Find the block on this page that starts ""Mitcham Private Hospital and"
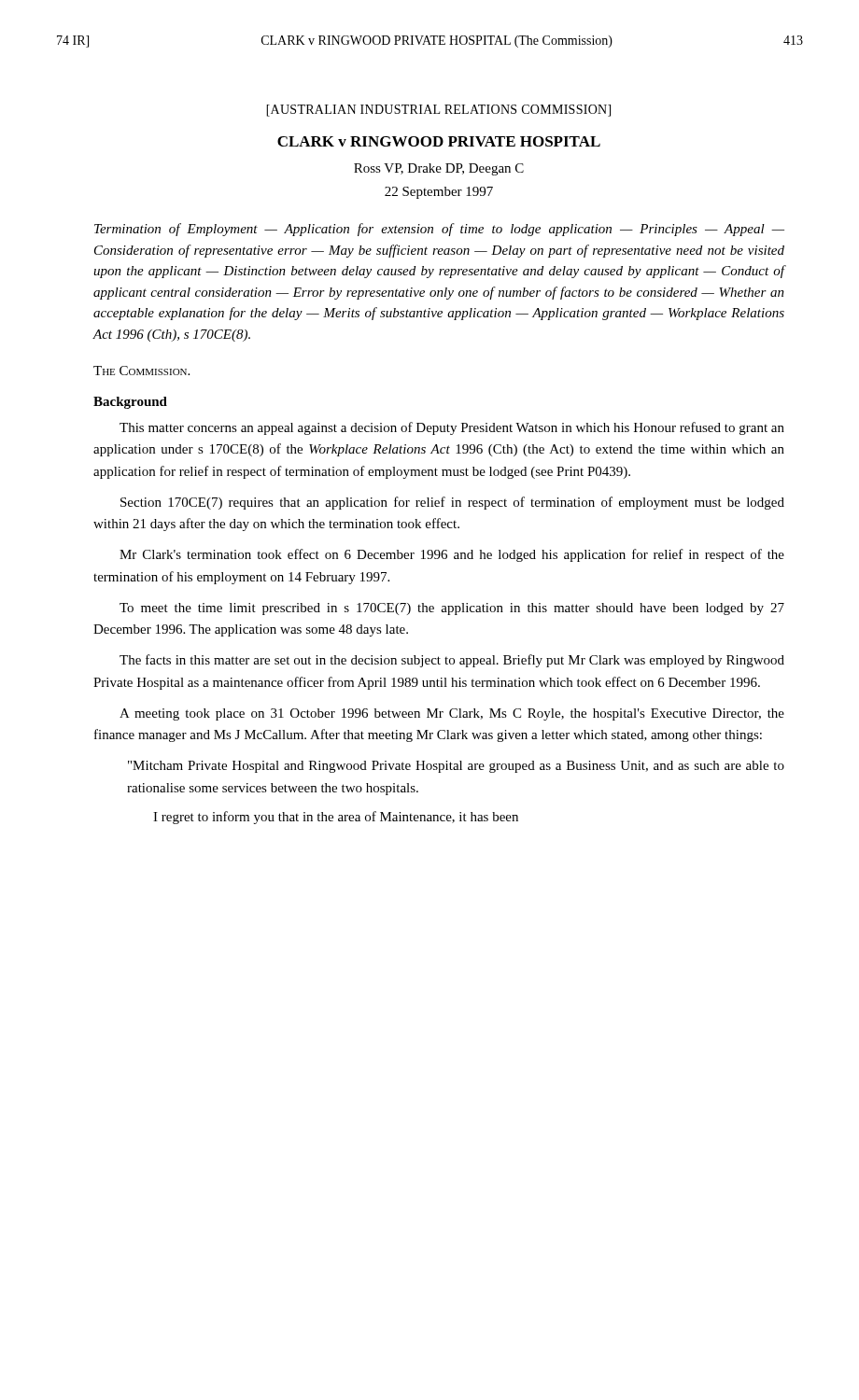The image size is (859, 1400). point(456,776)
